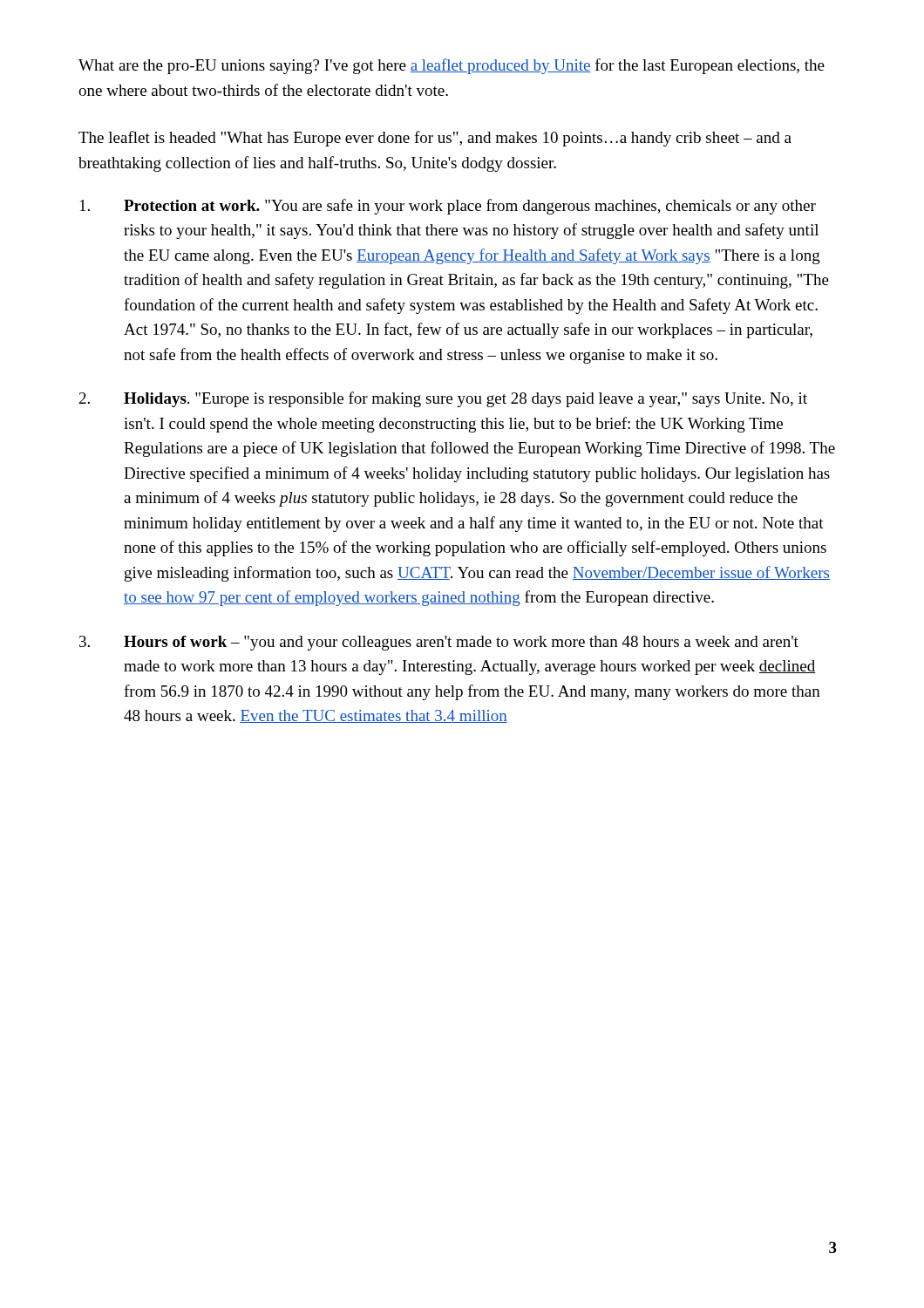Click the passage that begins "The leaflet is headed "What"
The width and height of the screenshot is (924, 1308).
[435, 150]
